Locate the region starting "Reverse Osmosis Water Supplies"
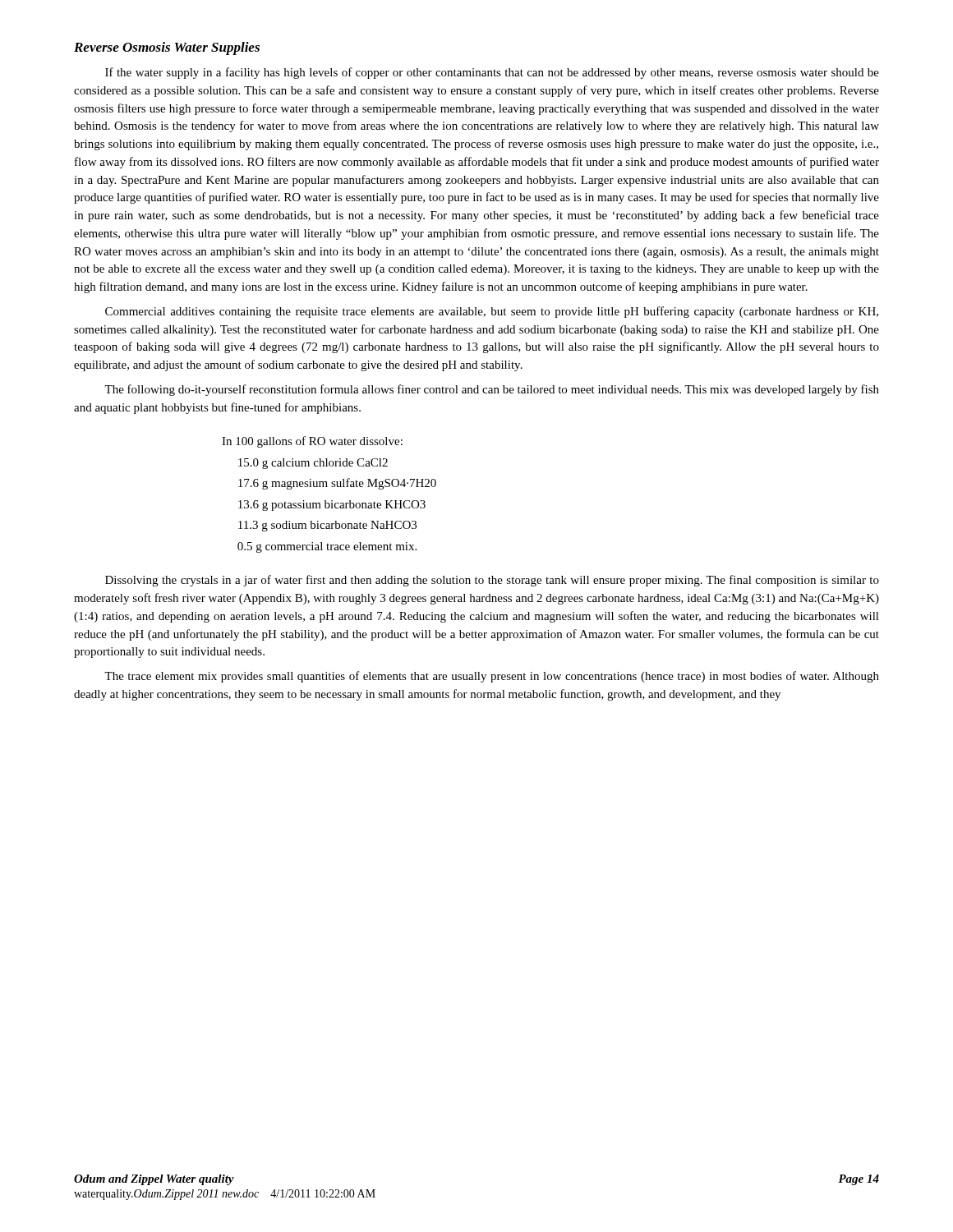Viewport: 953px width, 1232px height. click(167, 47)
